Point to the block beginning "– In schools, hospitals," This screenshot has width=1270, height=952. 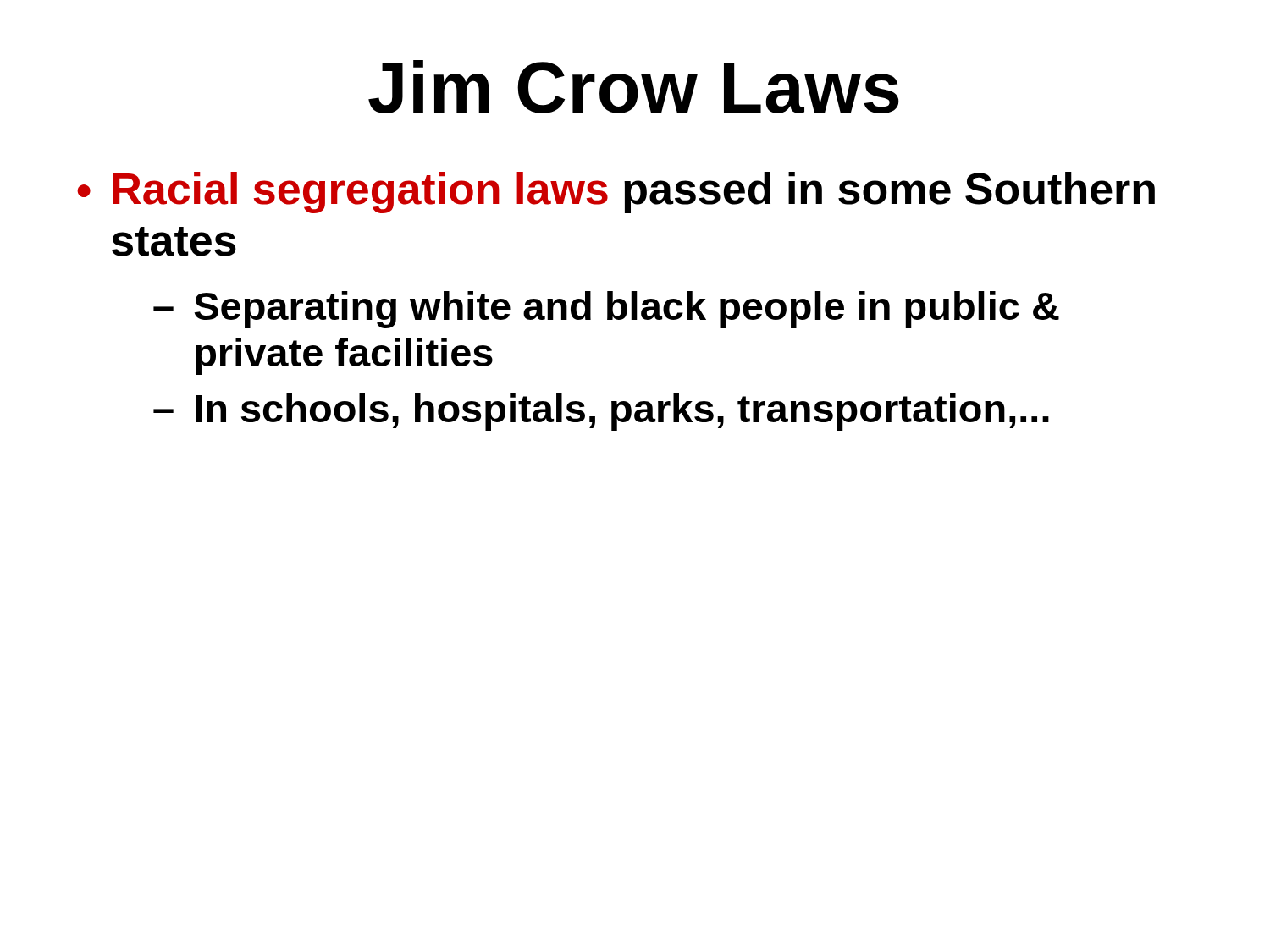pos(602,408)
